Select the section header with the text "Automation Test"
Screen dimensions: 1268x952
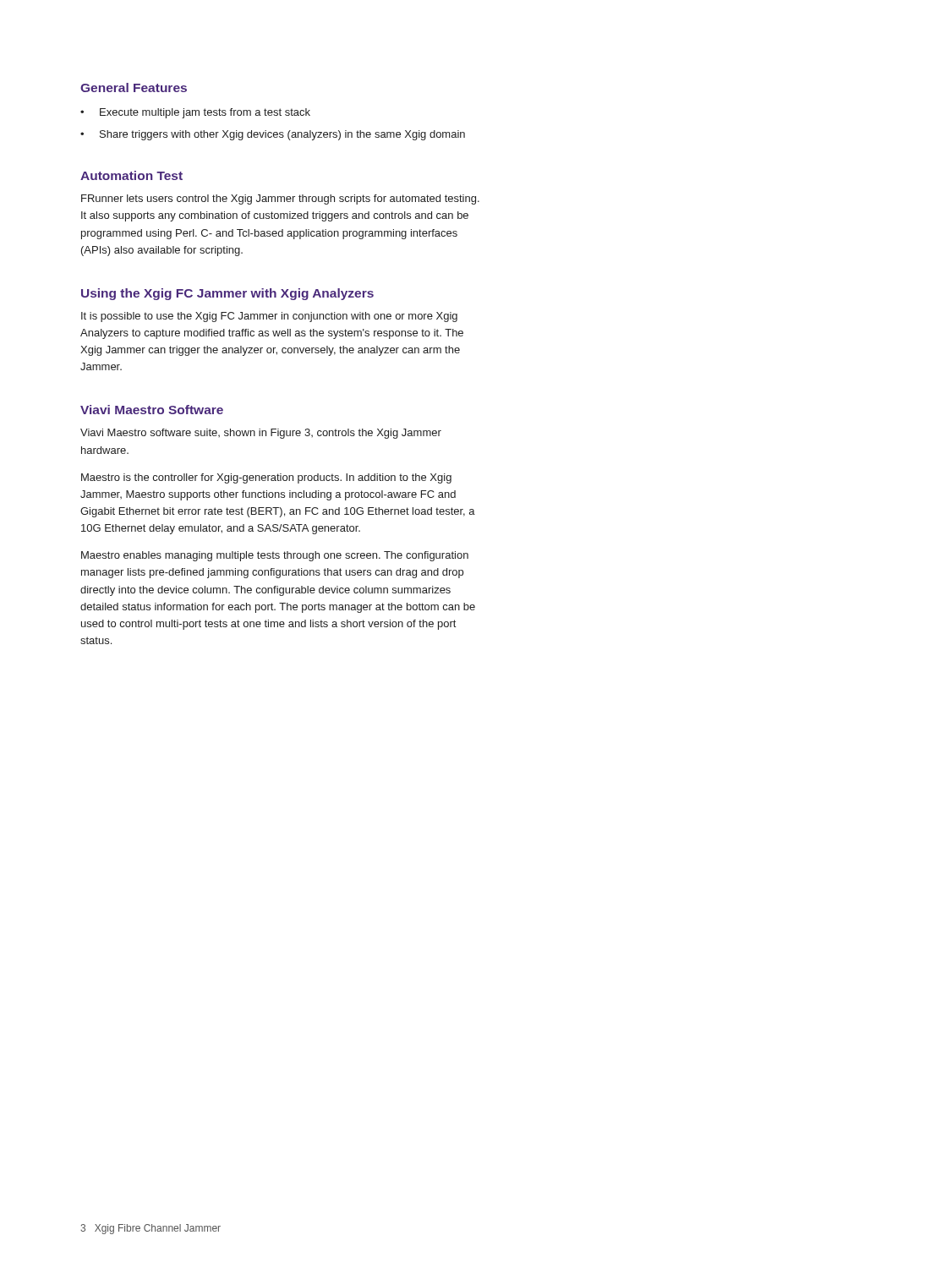tap(132, 176)
